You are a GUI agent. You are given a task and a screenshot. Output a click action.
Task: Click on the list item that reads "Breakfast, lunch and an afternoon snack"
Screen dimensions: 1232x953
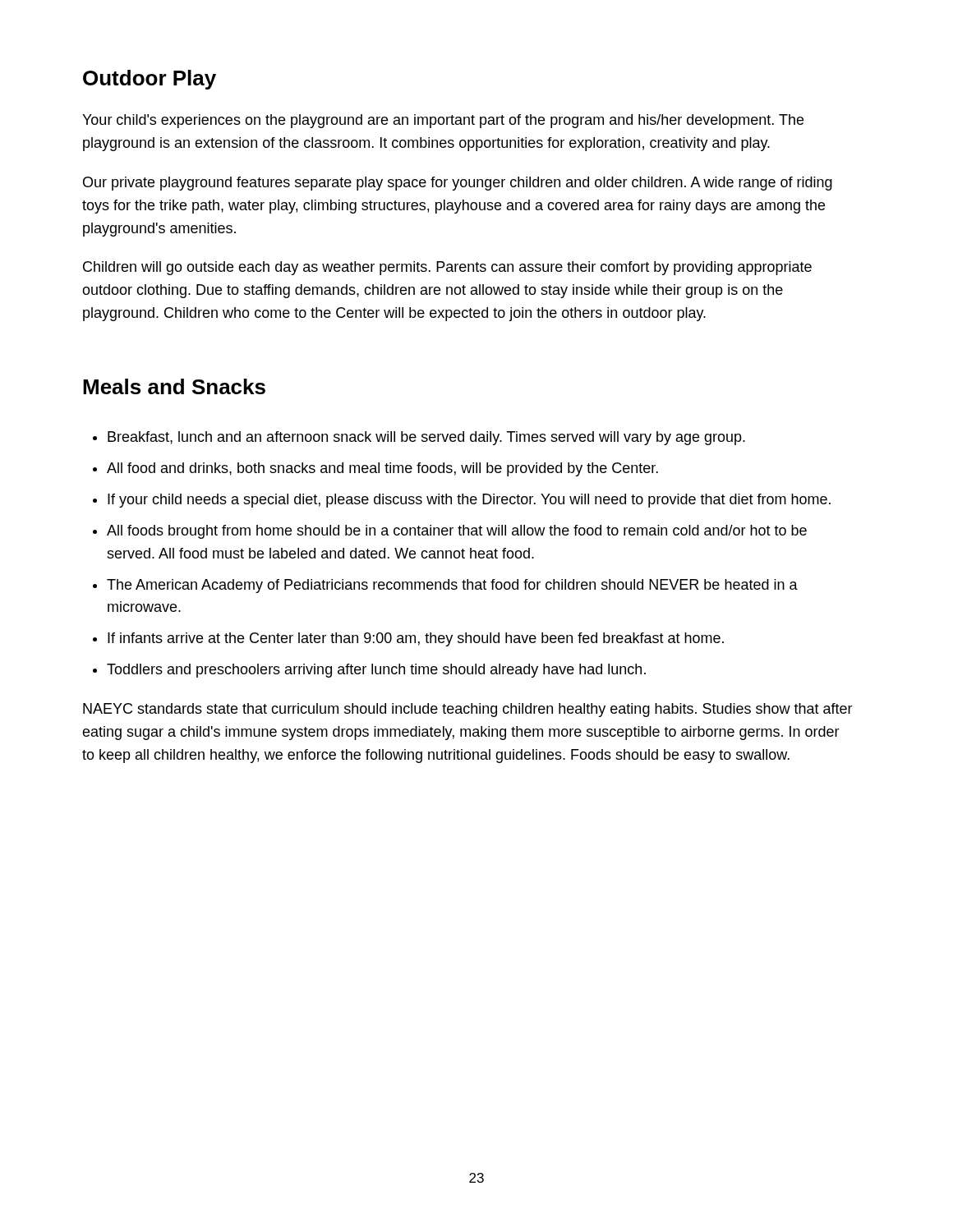(481, 438)
